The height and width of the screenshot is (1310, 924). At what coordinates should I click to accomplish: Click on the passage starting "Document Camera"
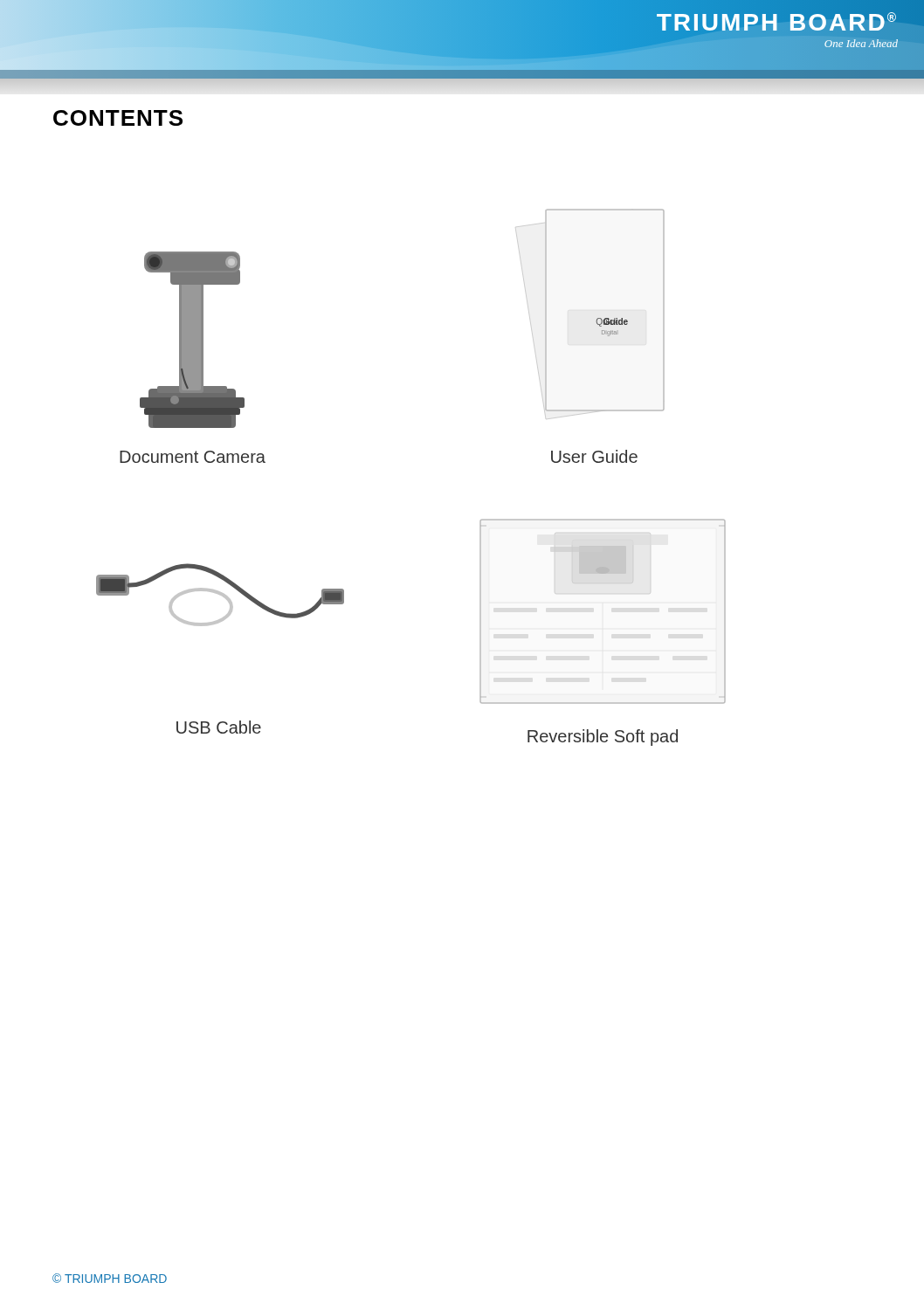point(192,457)
